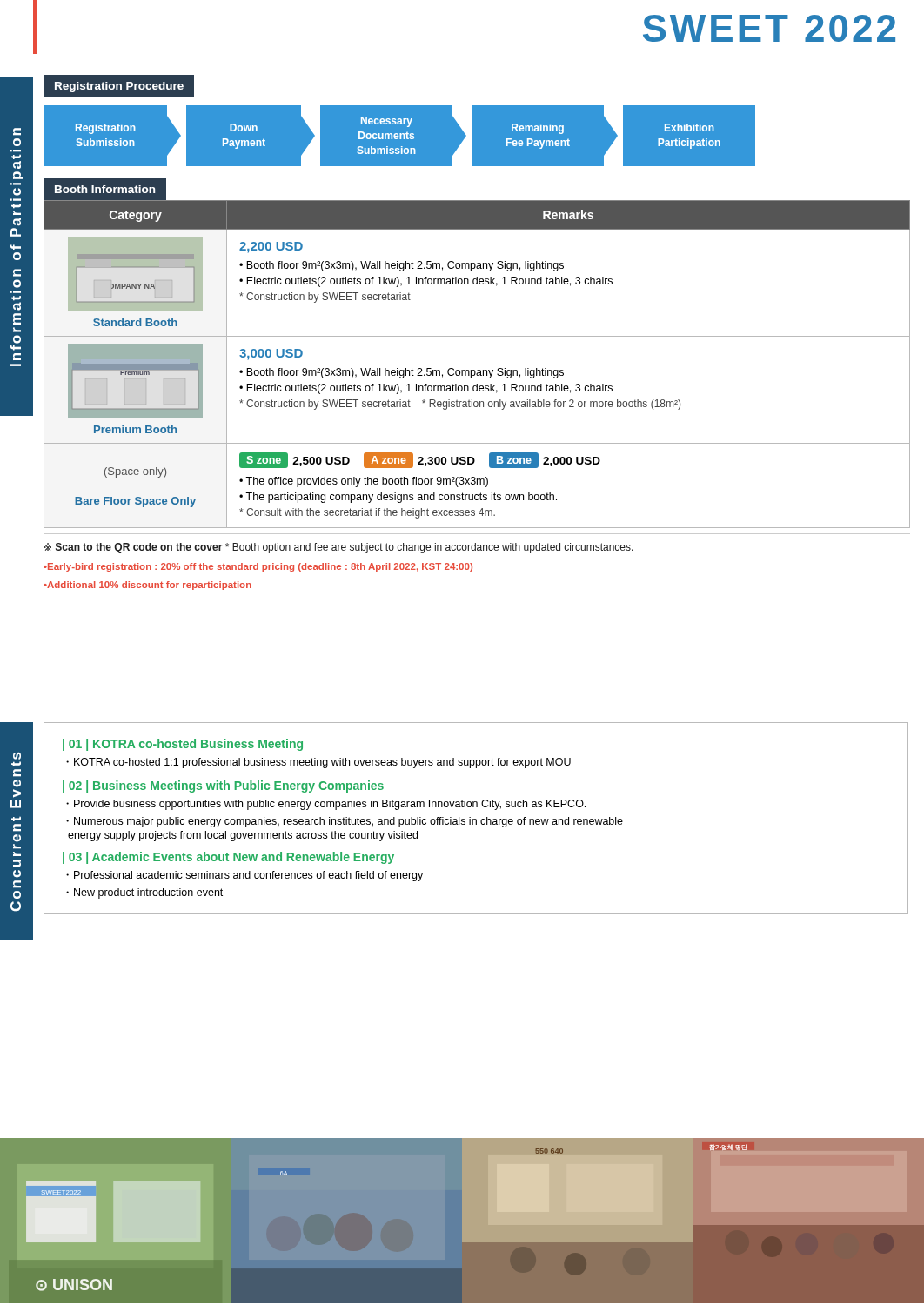Locate the footnote that reads "※ Scan to the QR code on the"
This screenshot has height=1305, width=924.
(x=339, y=566)
